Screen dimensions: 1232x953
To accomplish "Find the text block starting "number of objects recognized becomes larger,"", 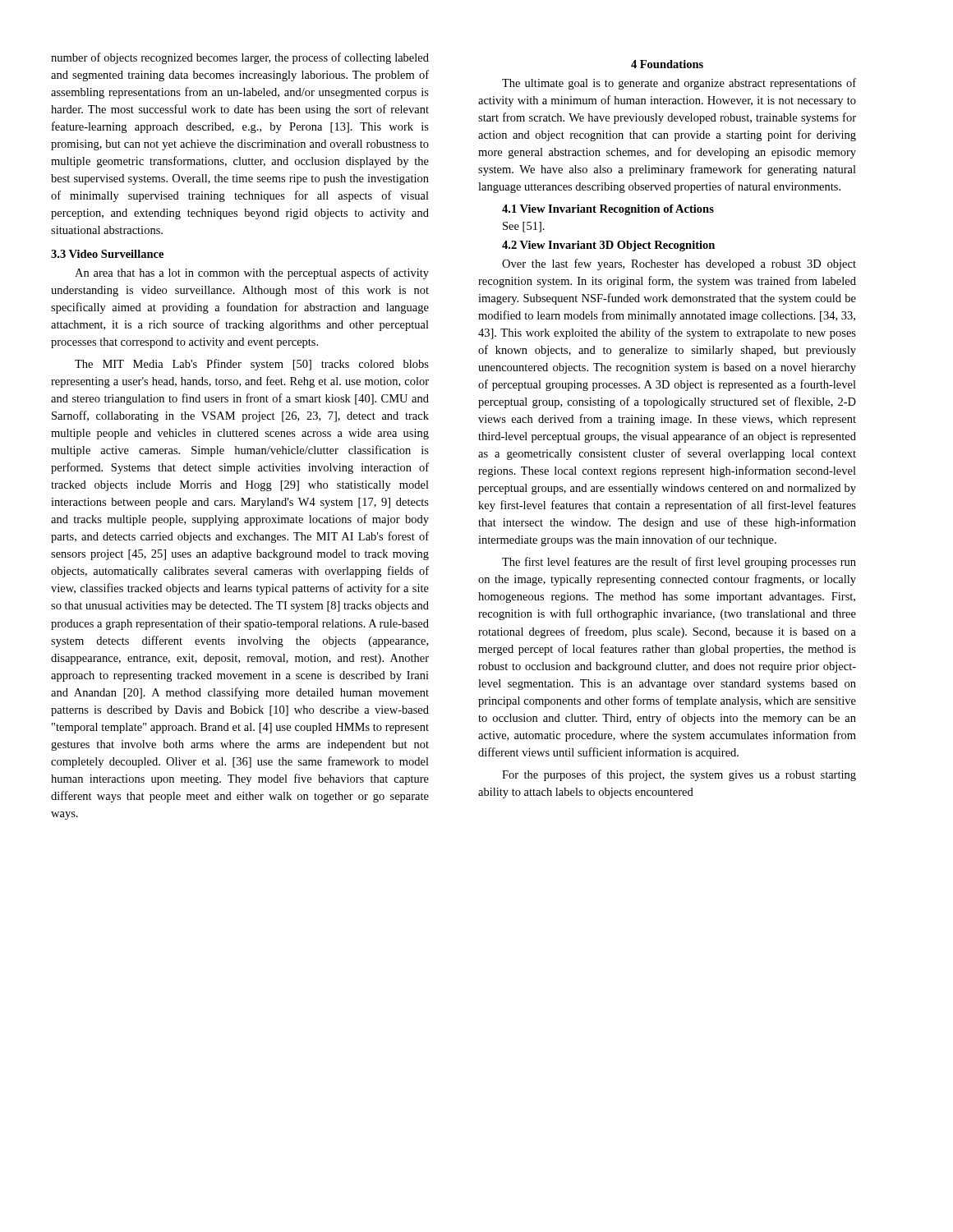I will 240,144.
